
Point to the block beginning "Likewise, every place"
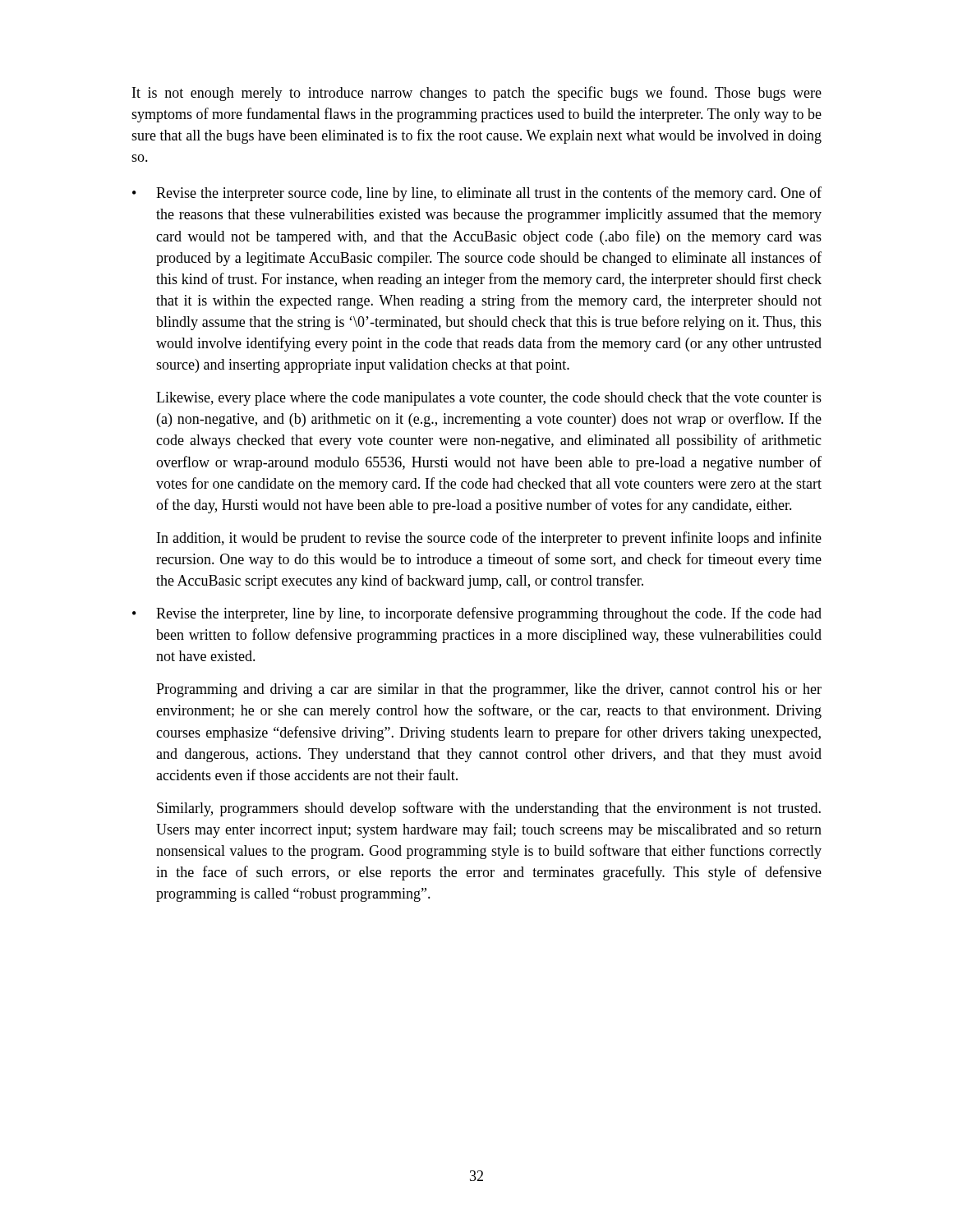pos(489,451)
